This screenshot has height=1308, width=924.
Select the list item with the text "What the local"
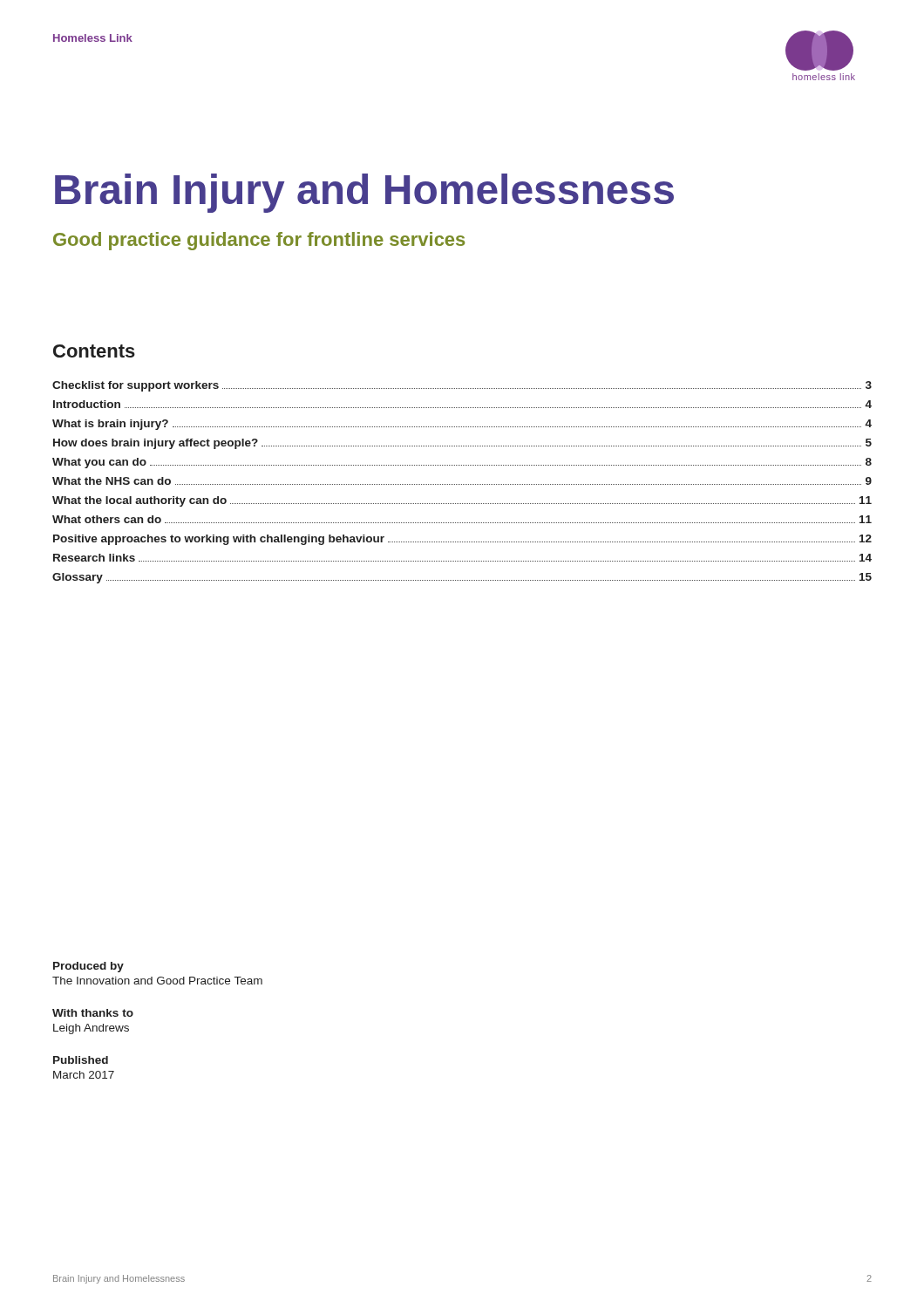462,500
